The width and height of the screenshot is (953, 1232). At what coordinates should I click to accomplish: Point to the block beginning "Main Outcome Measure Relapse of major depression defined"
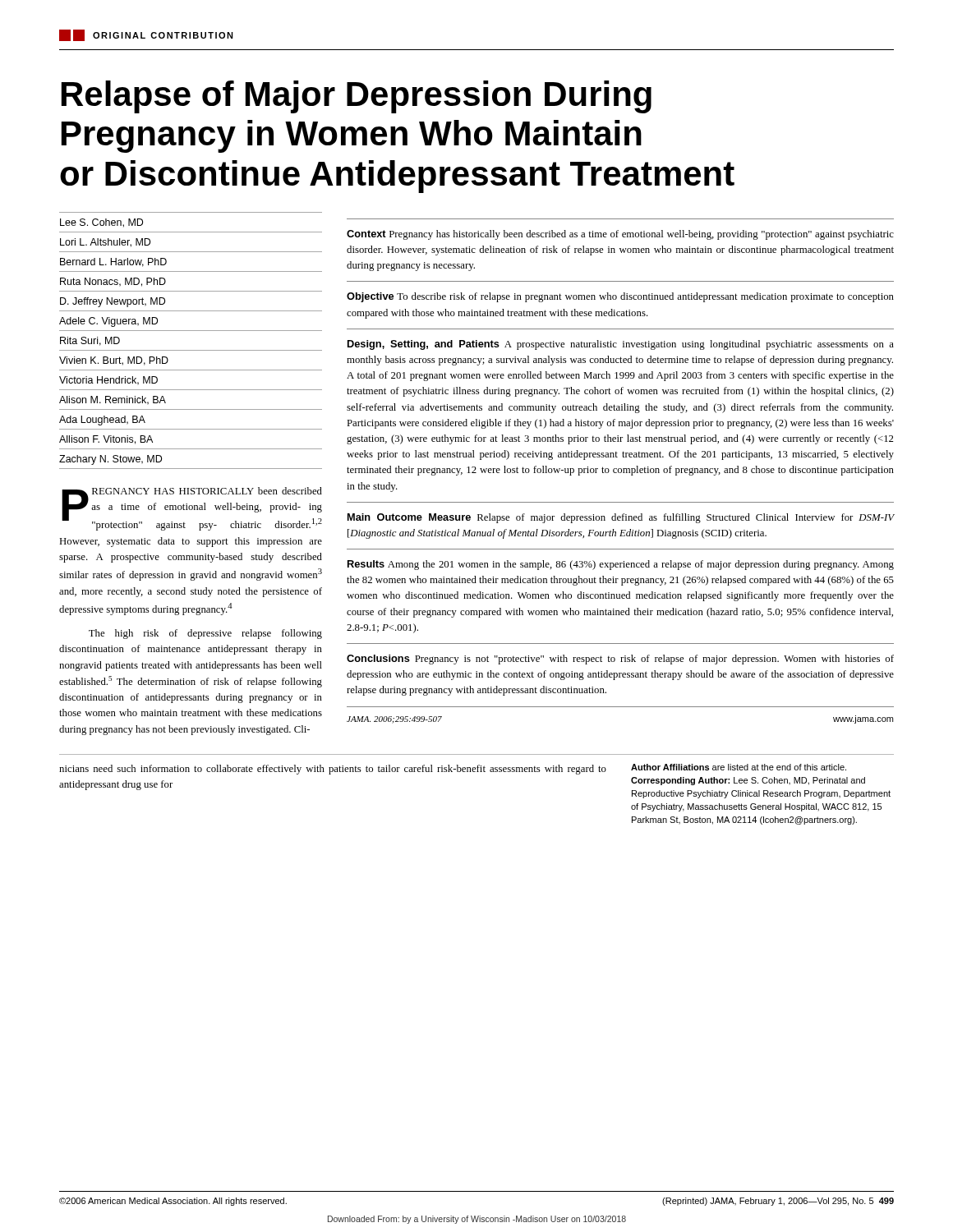pyautogui.click(x=620, y=525)
